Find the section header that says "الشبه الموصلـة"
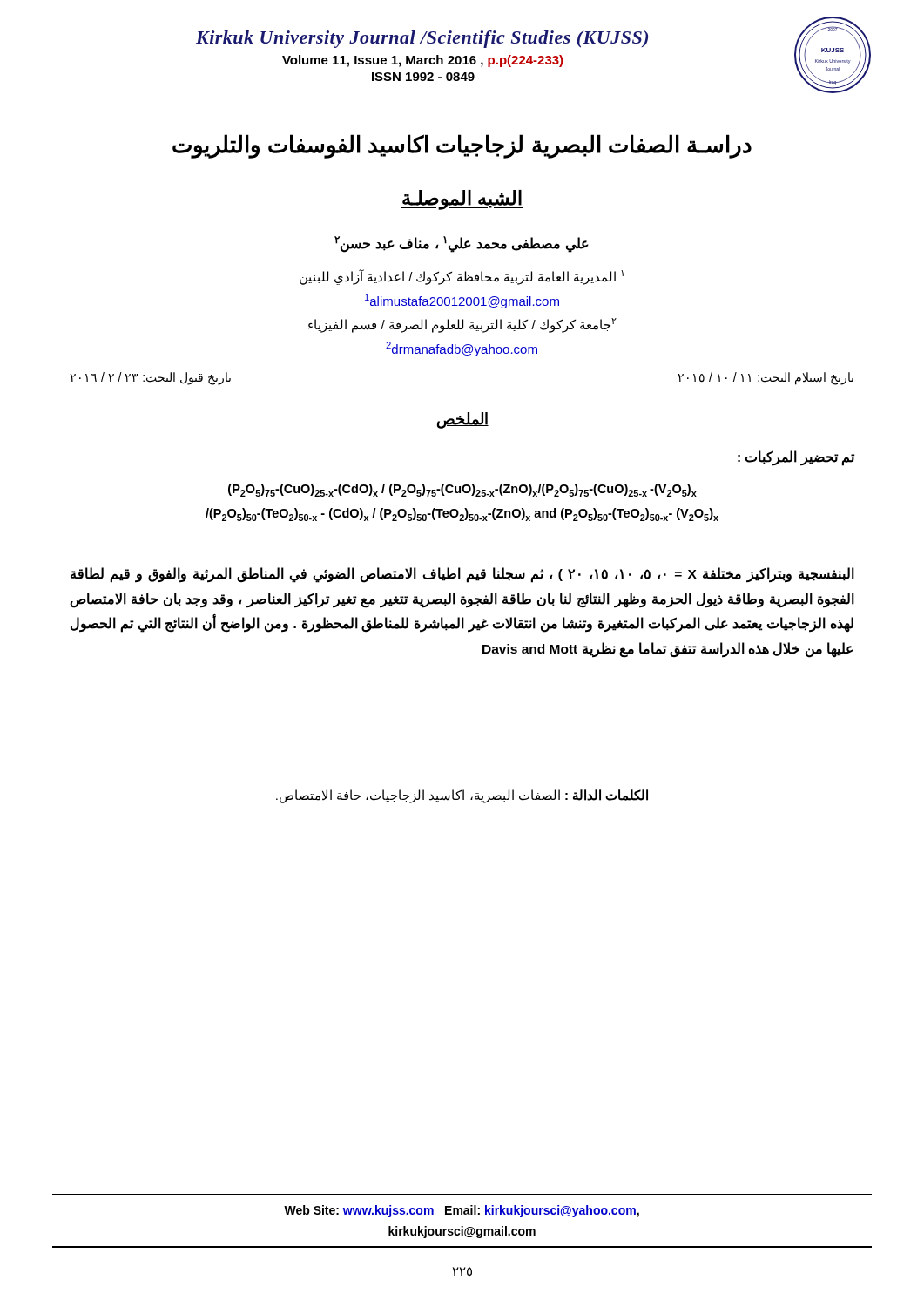Viewport: 924px width, 1307px height. click(x=462, y=198)
